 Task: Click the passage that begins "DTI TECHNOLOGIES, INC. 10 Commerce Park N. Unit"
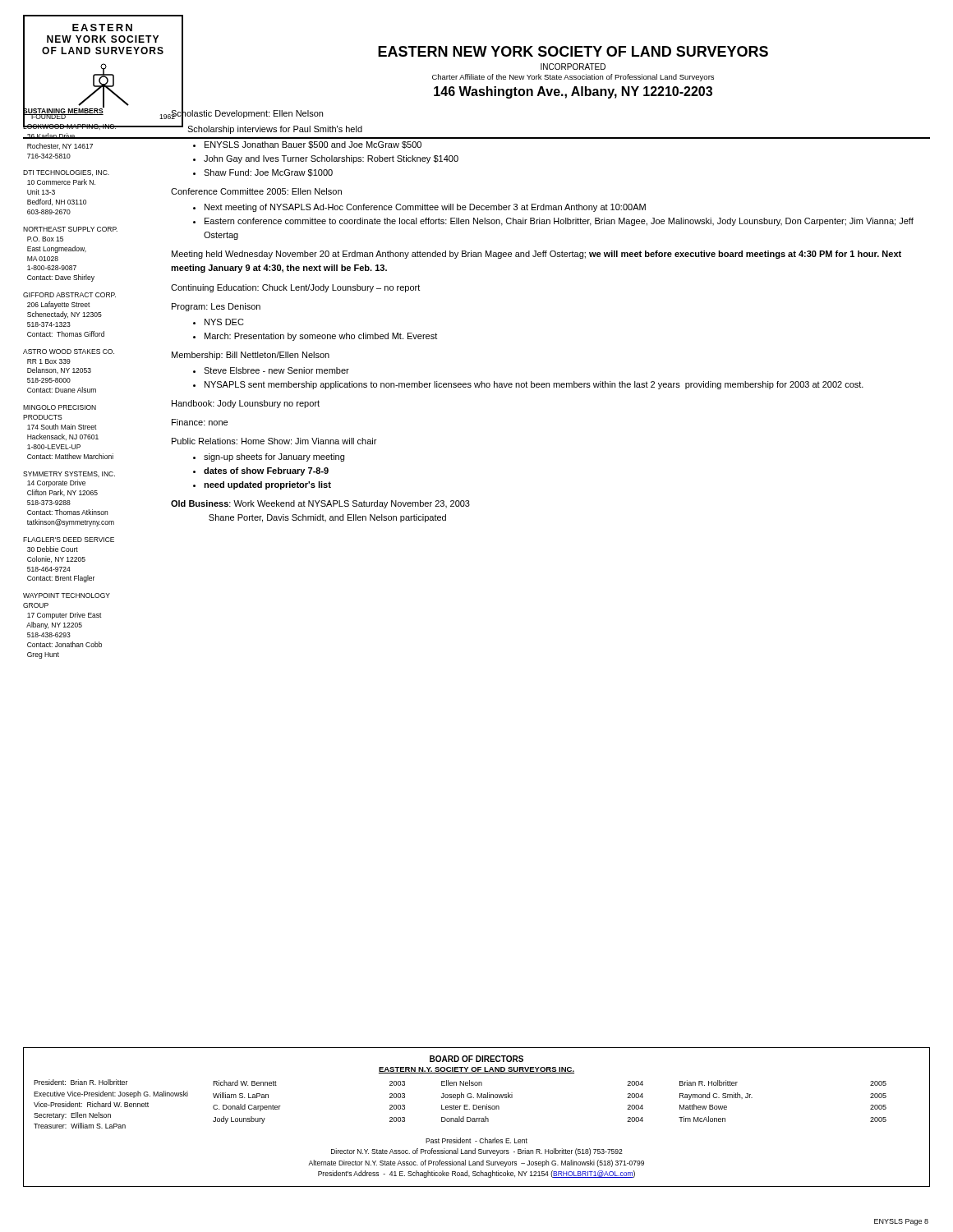[66, 192]
